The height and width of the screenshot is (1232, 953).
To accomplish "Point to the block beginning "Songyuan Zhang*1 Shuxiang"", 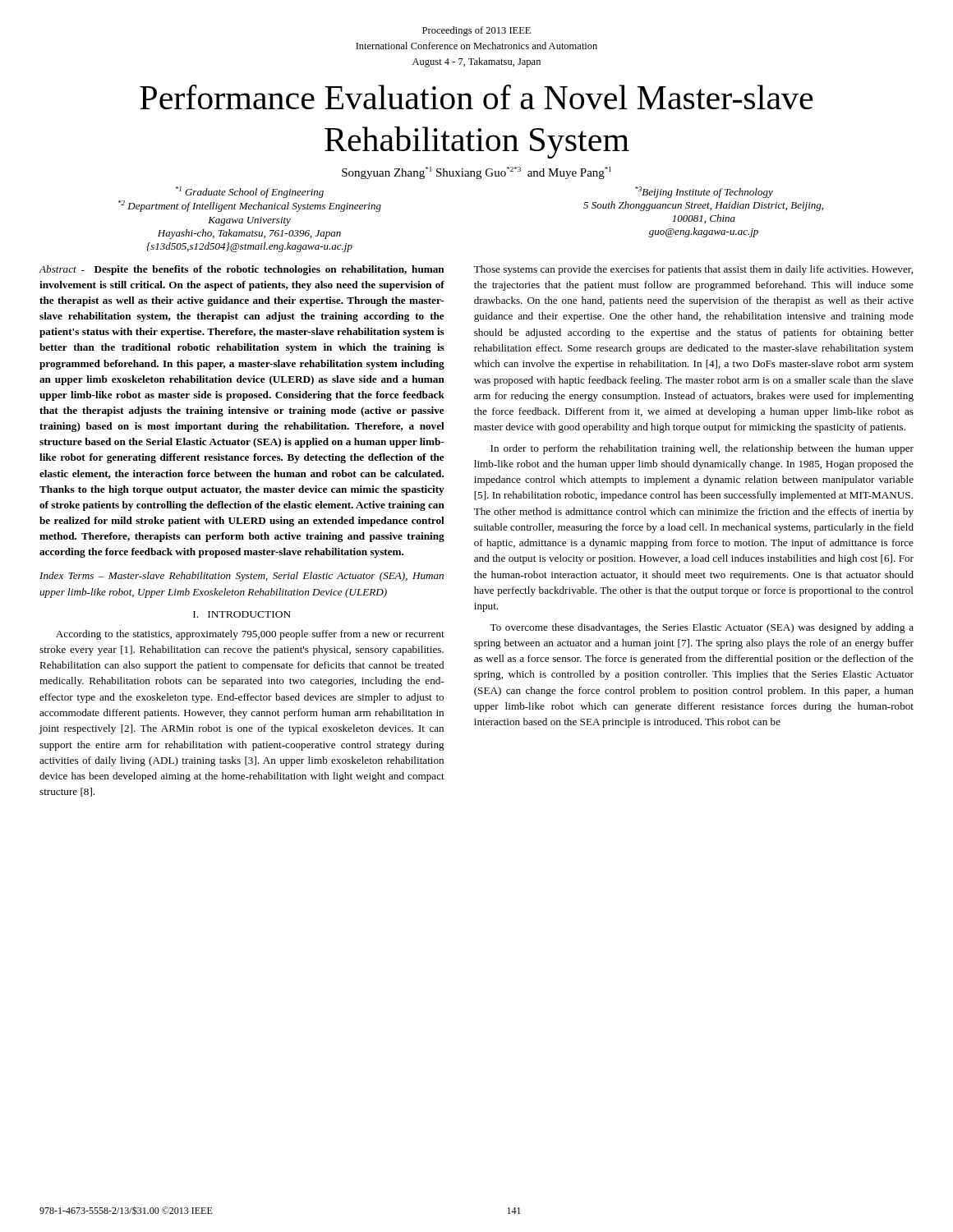I will pos(476,172).
